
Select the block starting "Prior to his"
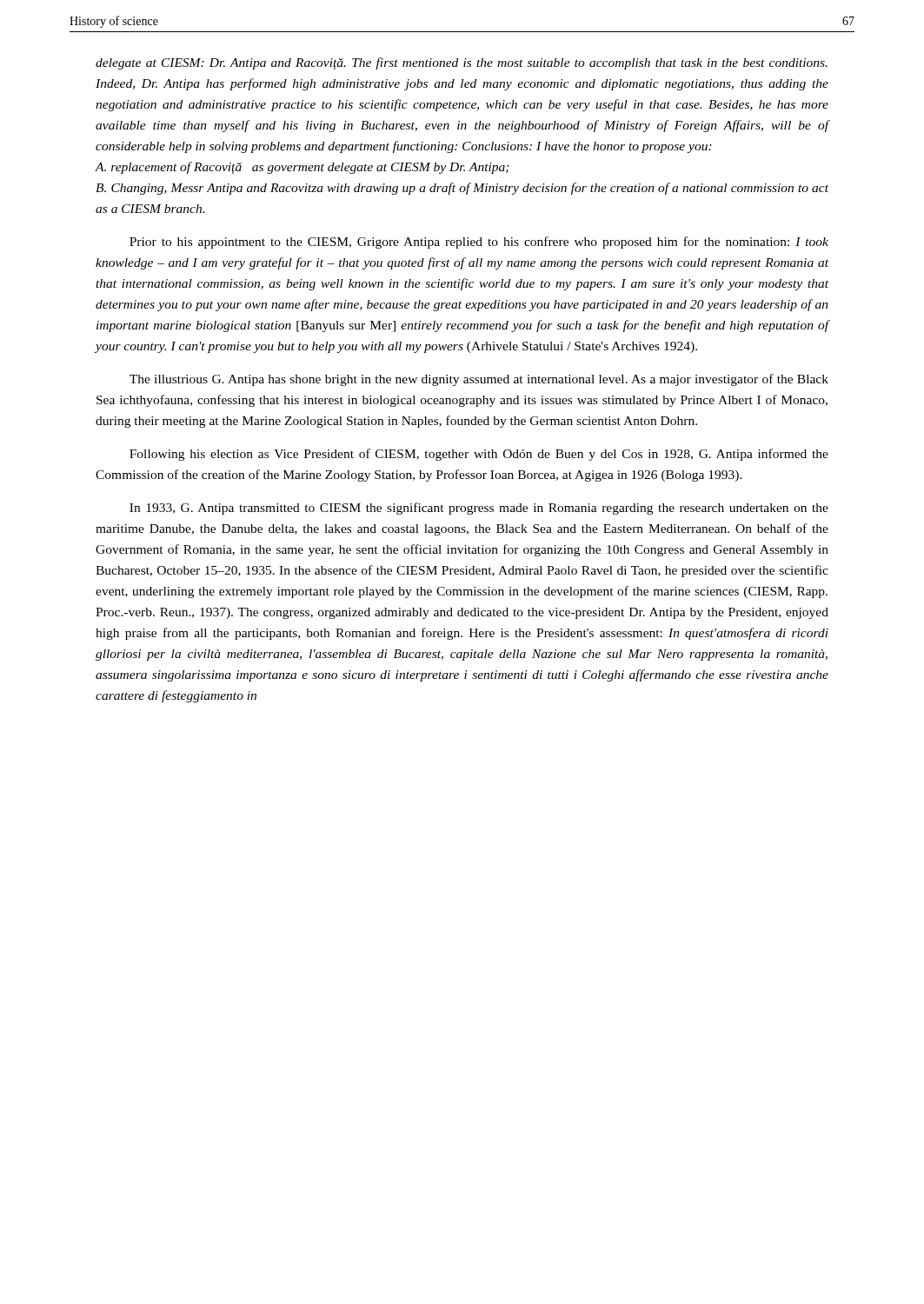[x=462, y=294]
